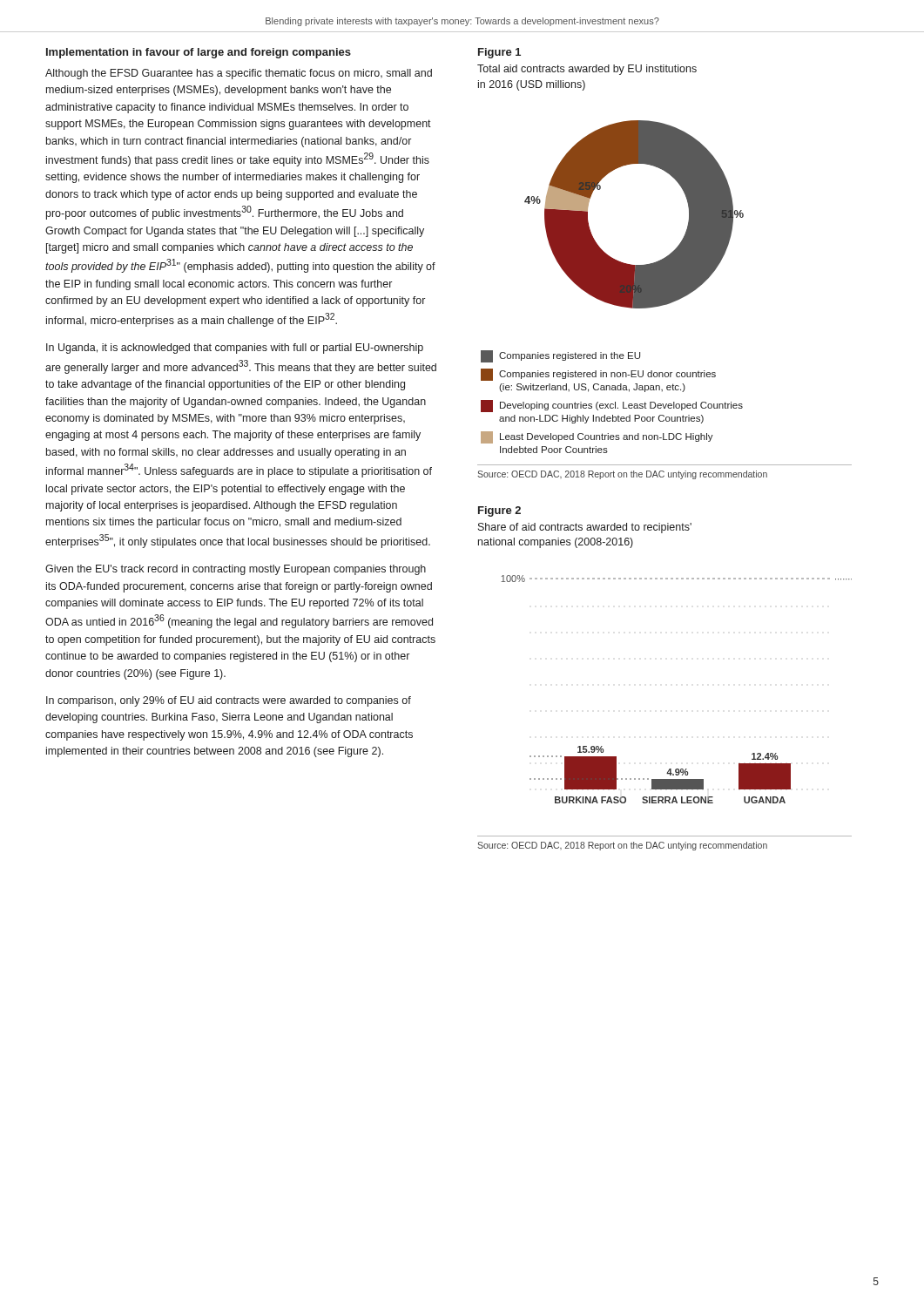This screenshot has height=1307, width=924.
Task: Locate the passage starting "In Uganda, it is"
Action: [x=241, y=445]
